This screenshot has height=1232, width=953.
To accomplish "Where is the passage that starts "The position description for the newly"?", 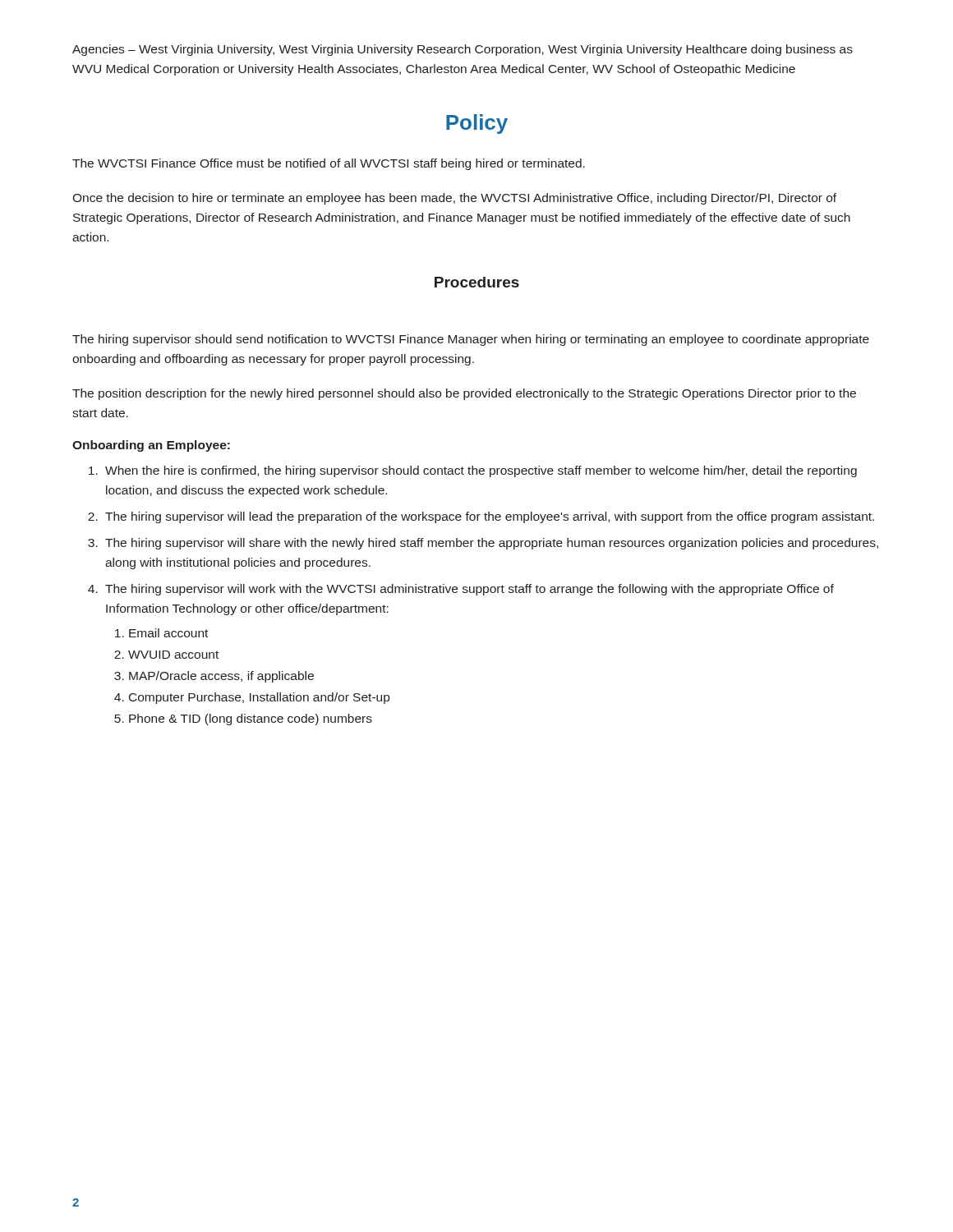I will 464,403.
